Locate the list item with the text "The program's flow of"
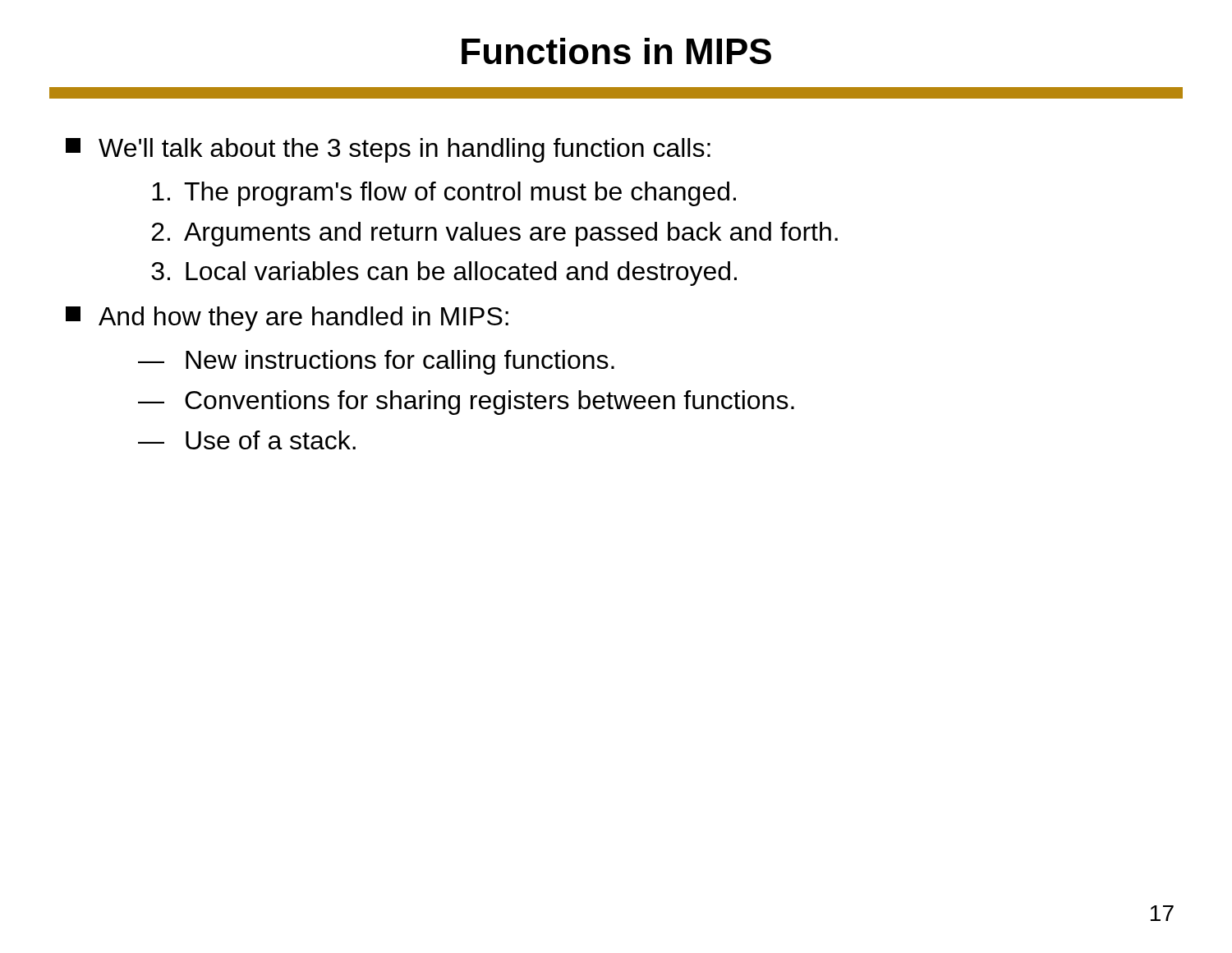The height and width of the screenshot is (953, 1232). (x=438, y=192)
